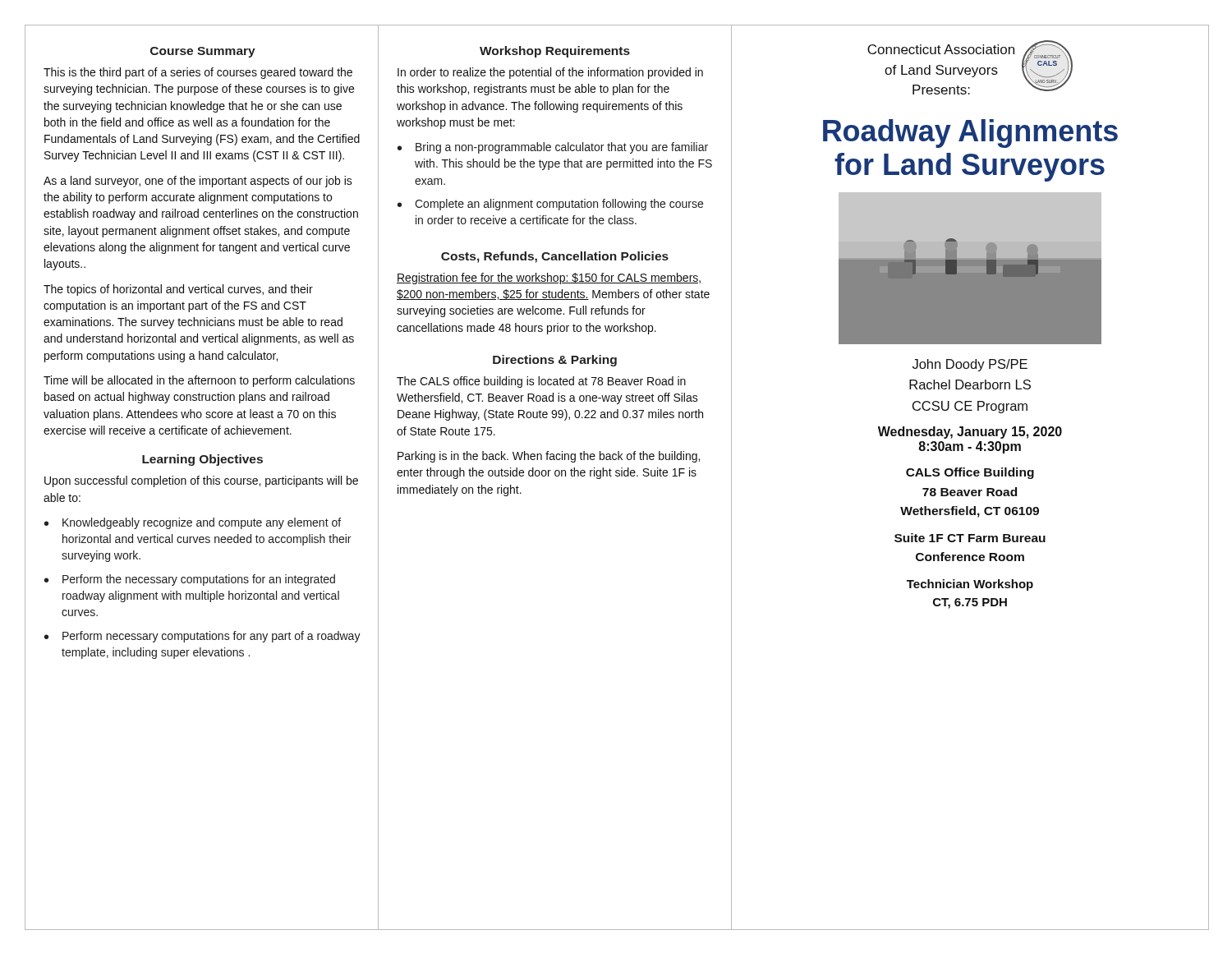Point to the text block starting "John Doody PS/PE Rachel"
This screenshot has height=953, width=1232.
click(970, 385)
